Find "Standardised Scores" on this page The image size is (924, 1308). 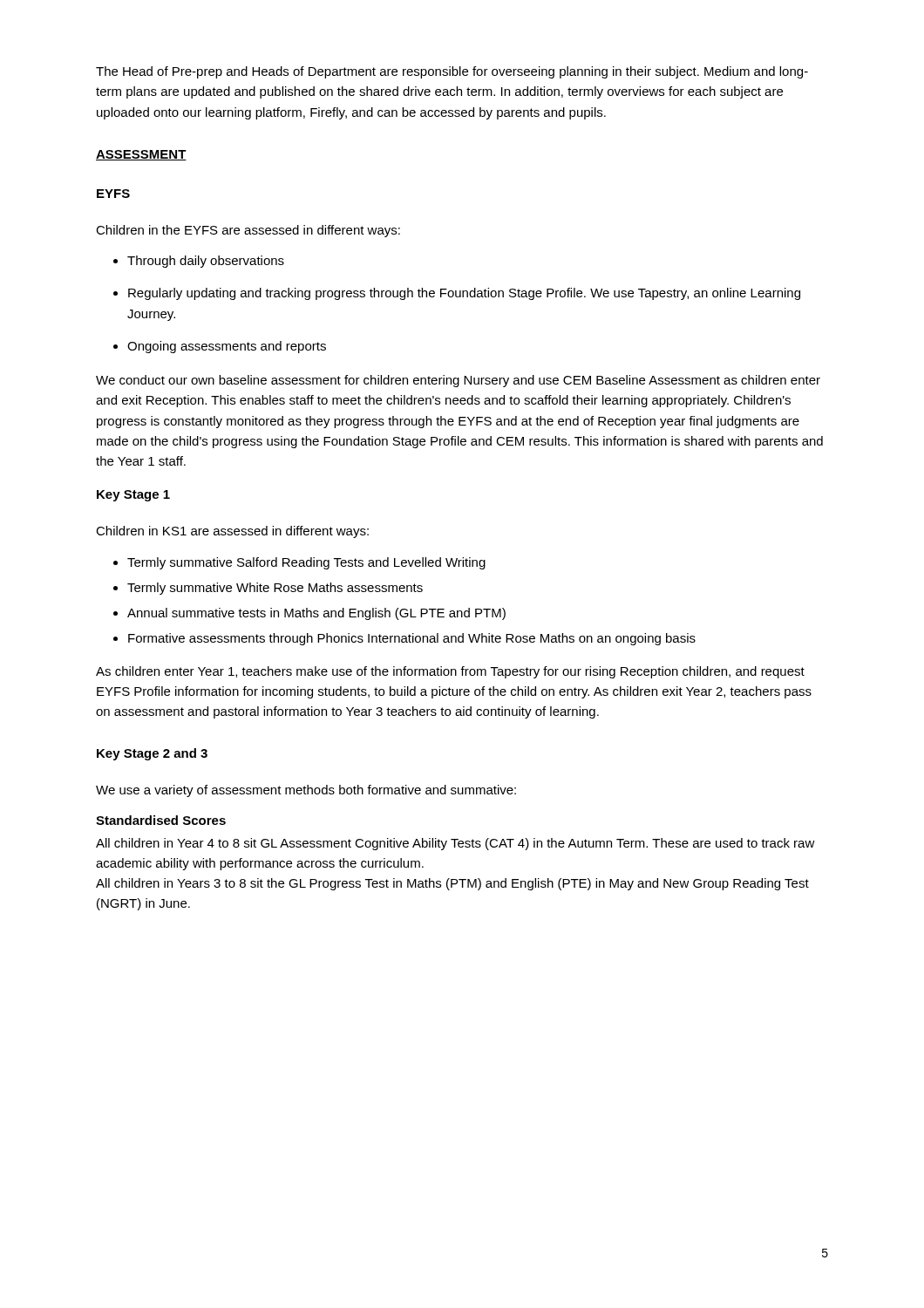tap(161, 820)
